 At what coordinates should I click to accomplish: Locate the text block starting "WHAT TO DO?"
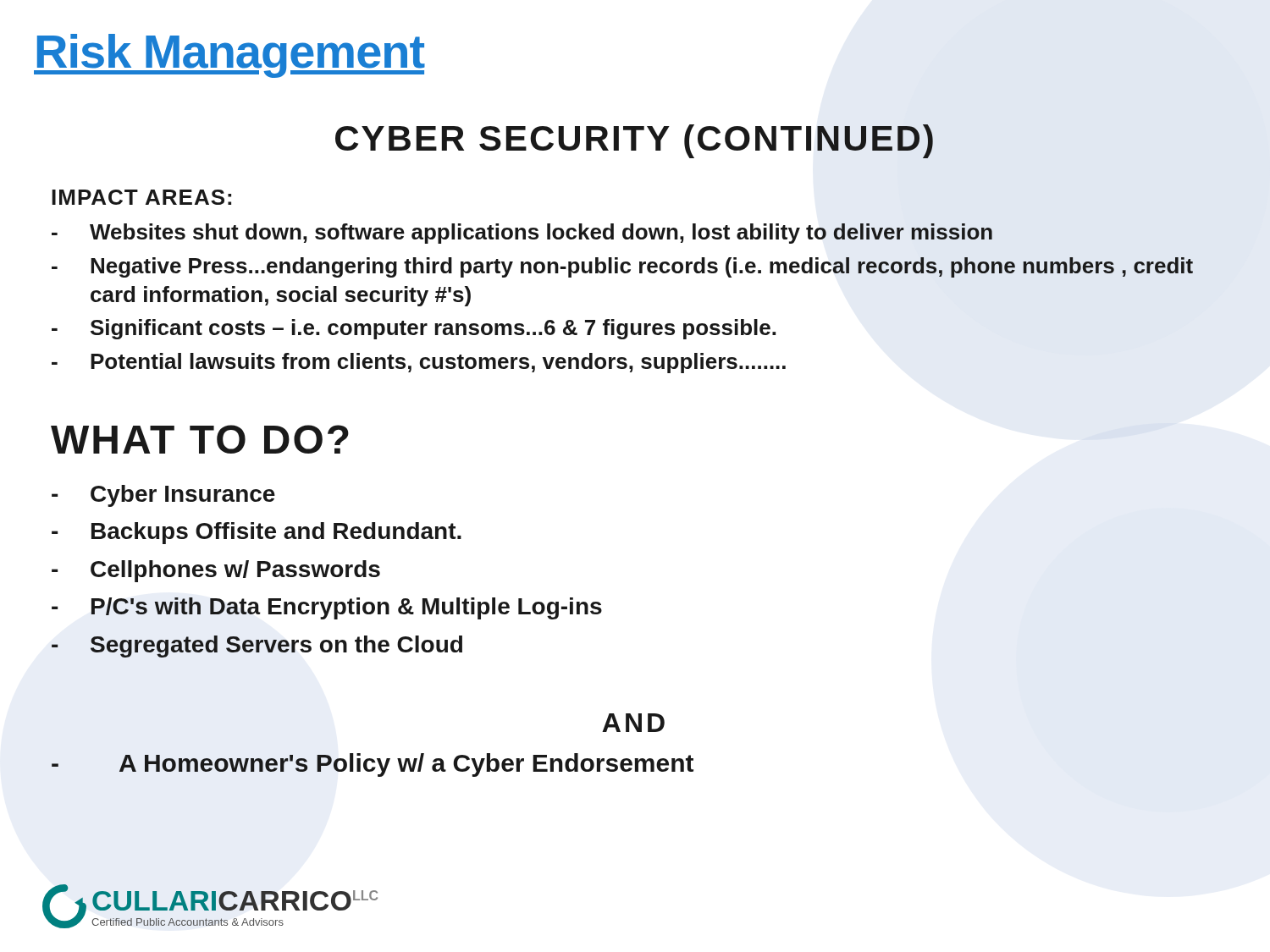point(202,440)
